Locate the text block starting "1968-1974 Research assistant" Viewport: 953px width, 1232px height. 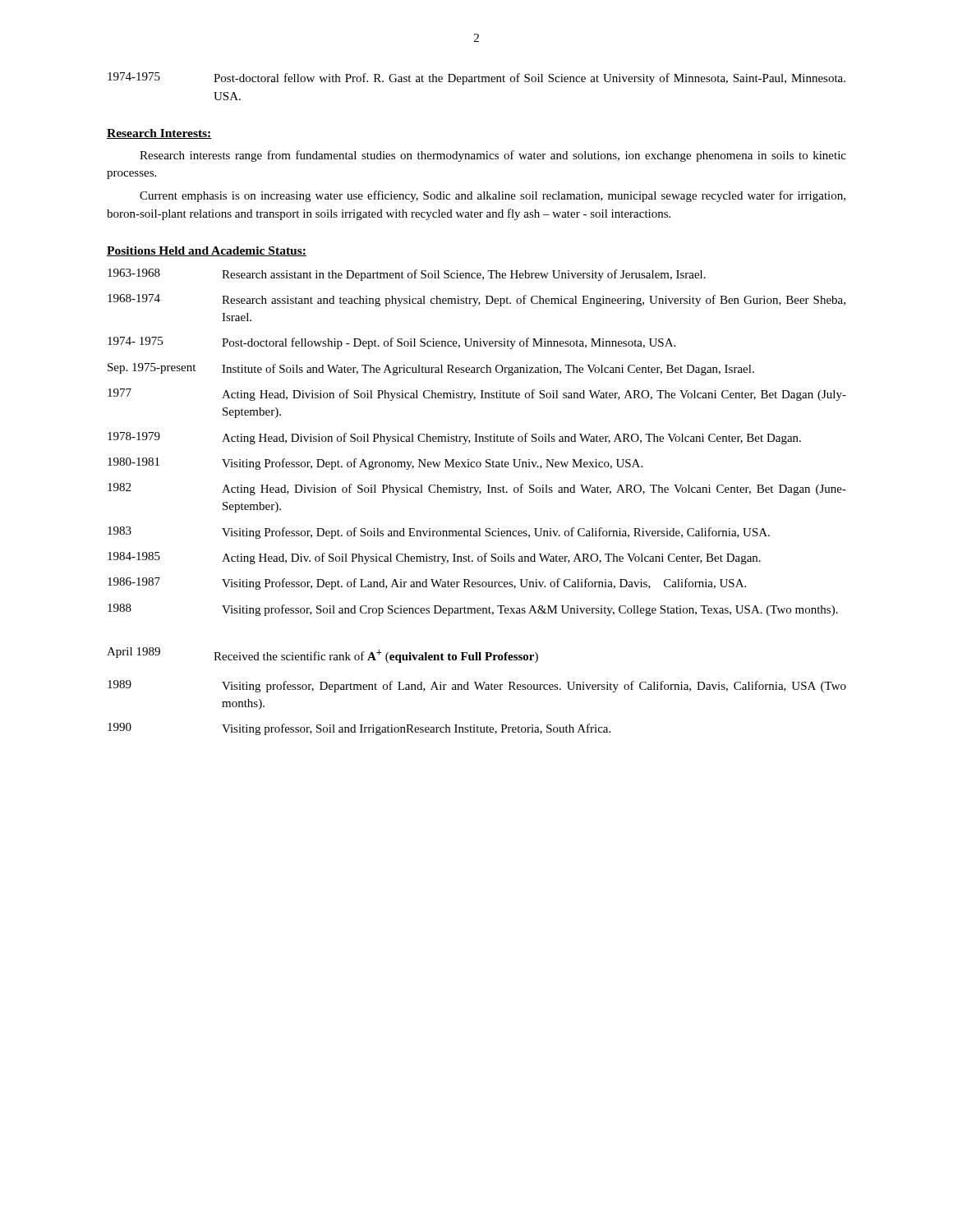[476, 309]
